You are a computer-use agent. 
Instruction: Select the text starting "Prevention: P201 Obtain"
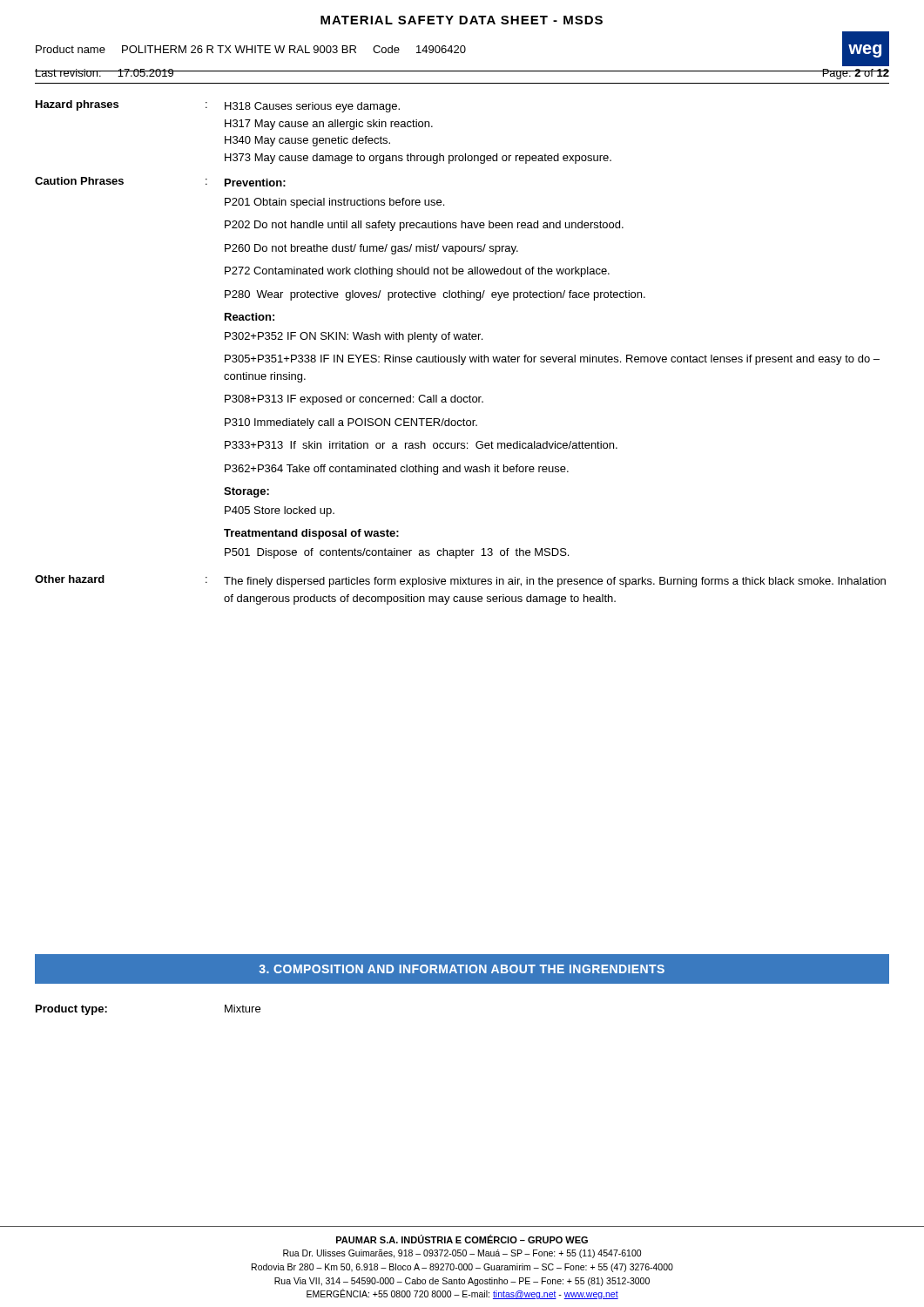[556, 367]
